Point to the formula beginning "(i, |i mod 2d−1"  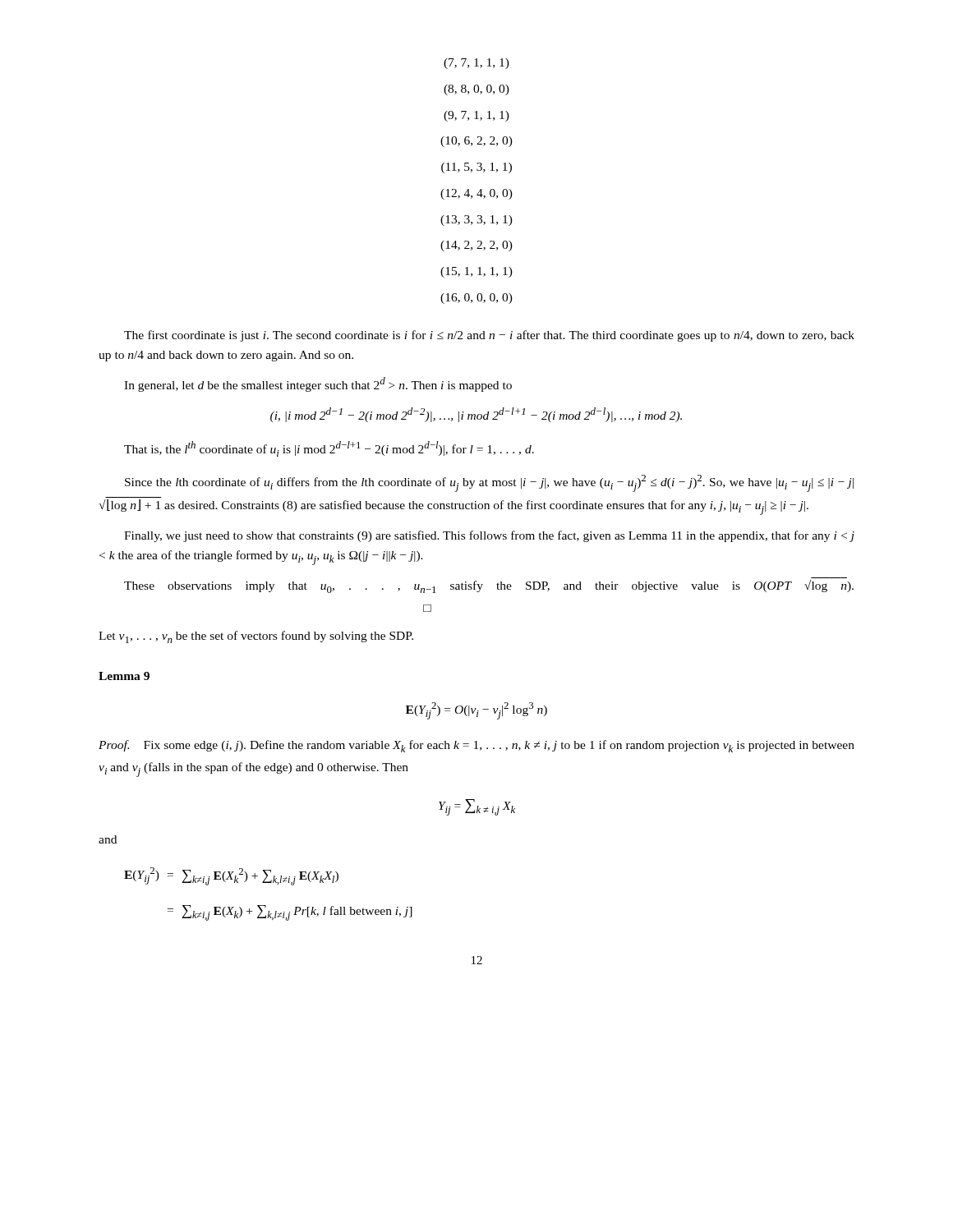click(x=476, y=414)
